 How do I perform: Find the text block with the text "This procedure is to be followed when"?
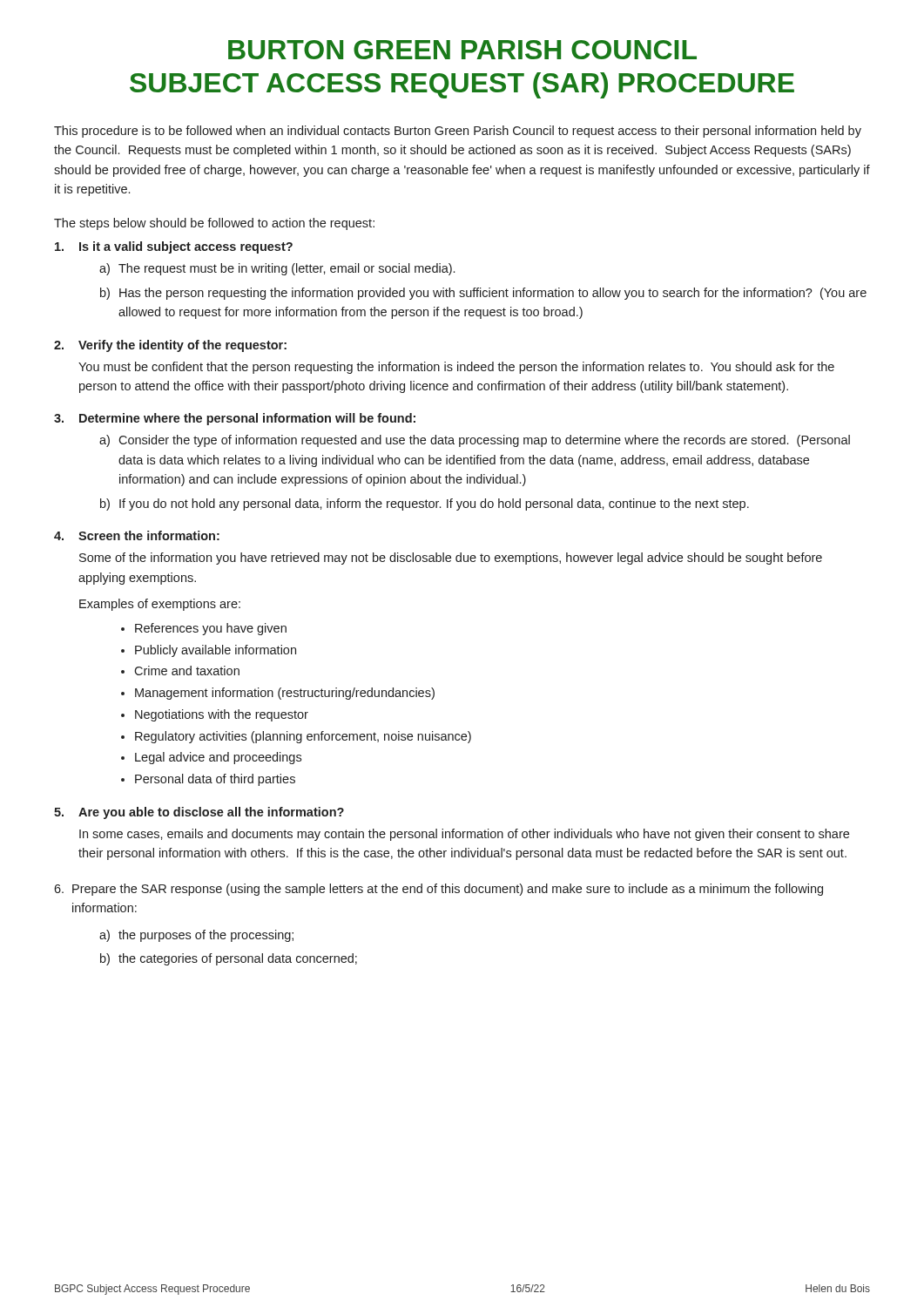(462, 160)
